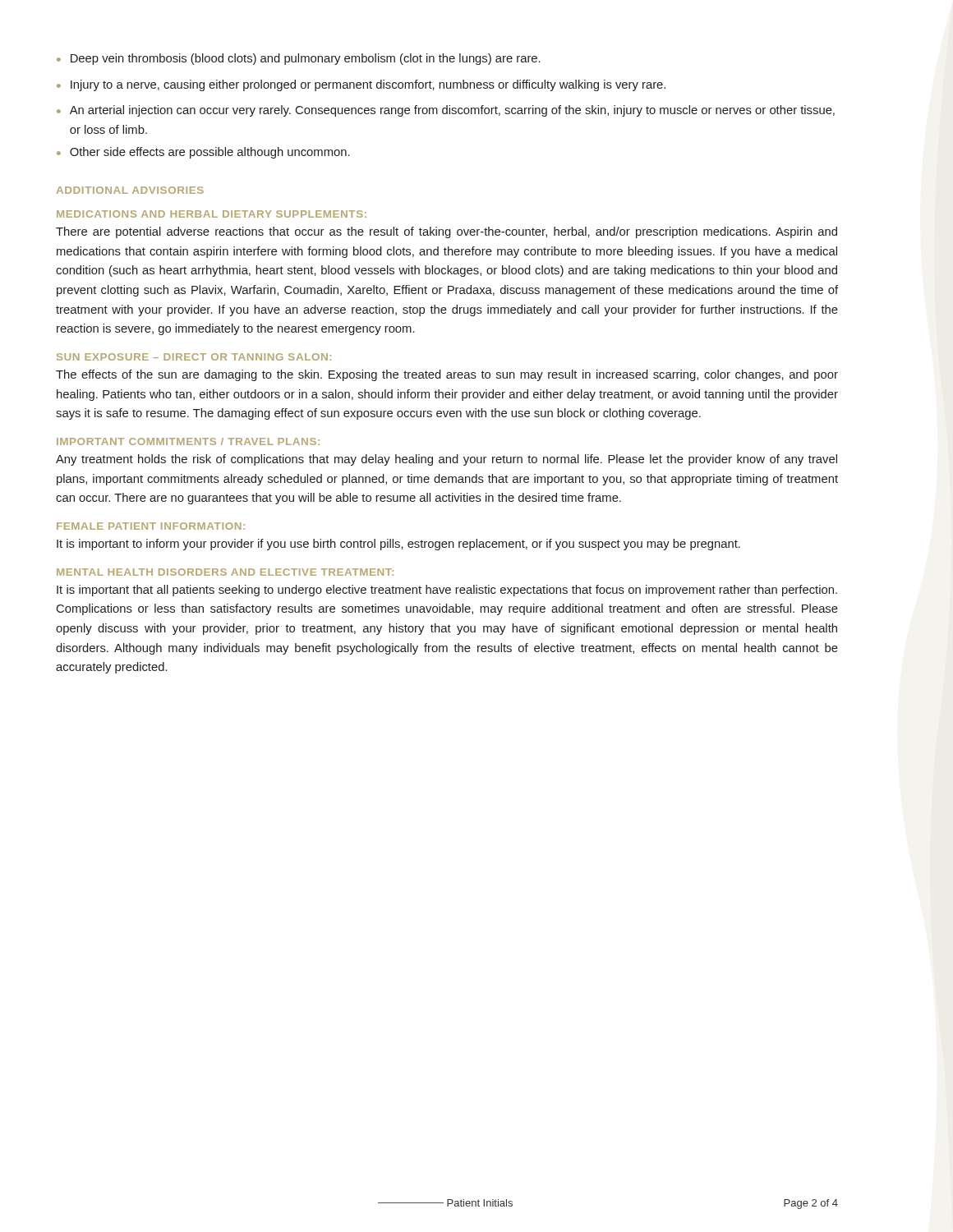This screenshot has height=1232, width=953.
Task: Navigate to the element starting "MENTAL HEALTH DISORDERS"
Action: coord(226,572)
